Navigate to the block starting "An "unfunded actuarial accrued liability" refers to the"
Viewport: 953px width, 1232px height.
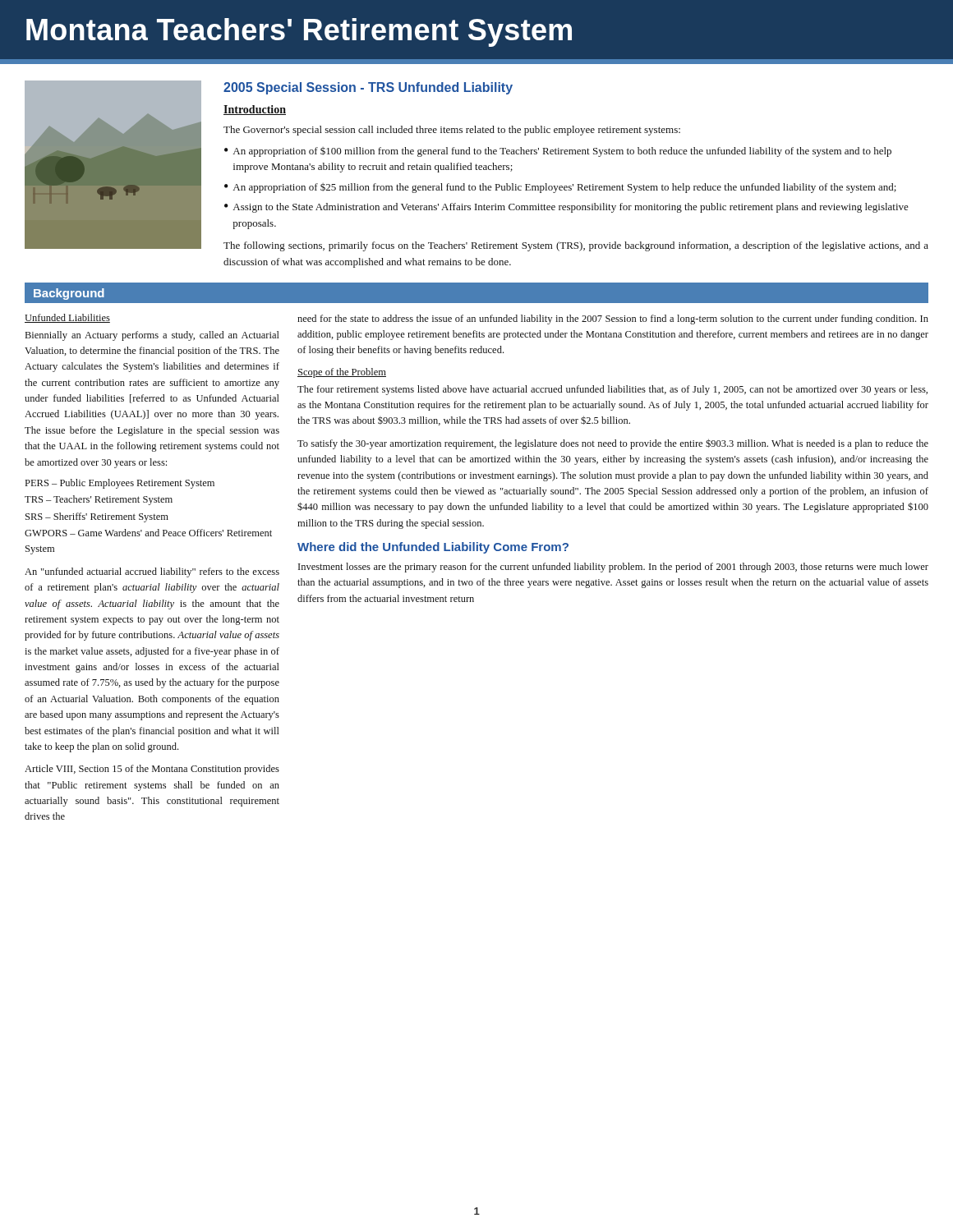tap(152, 659)
